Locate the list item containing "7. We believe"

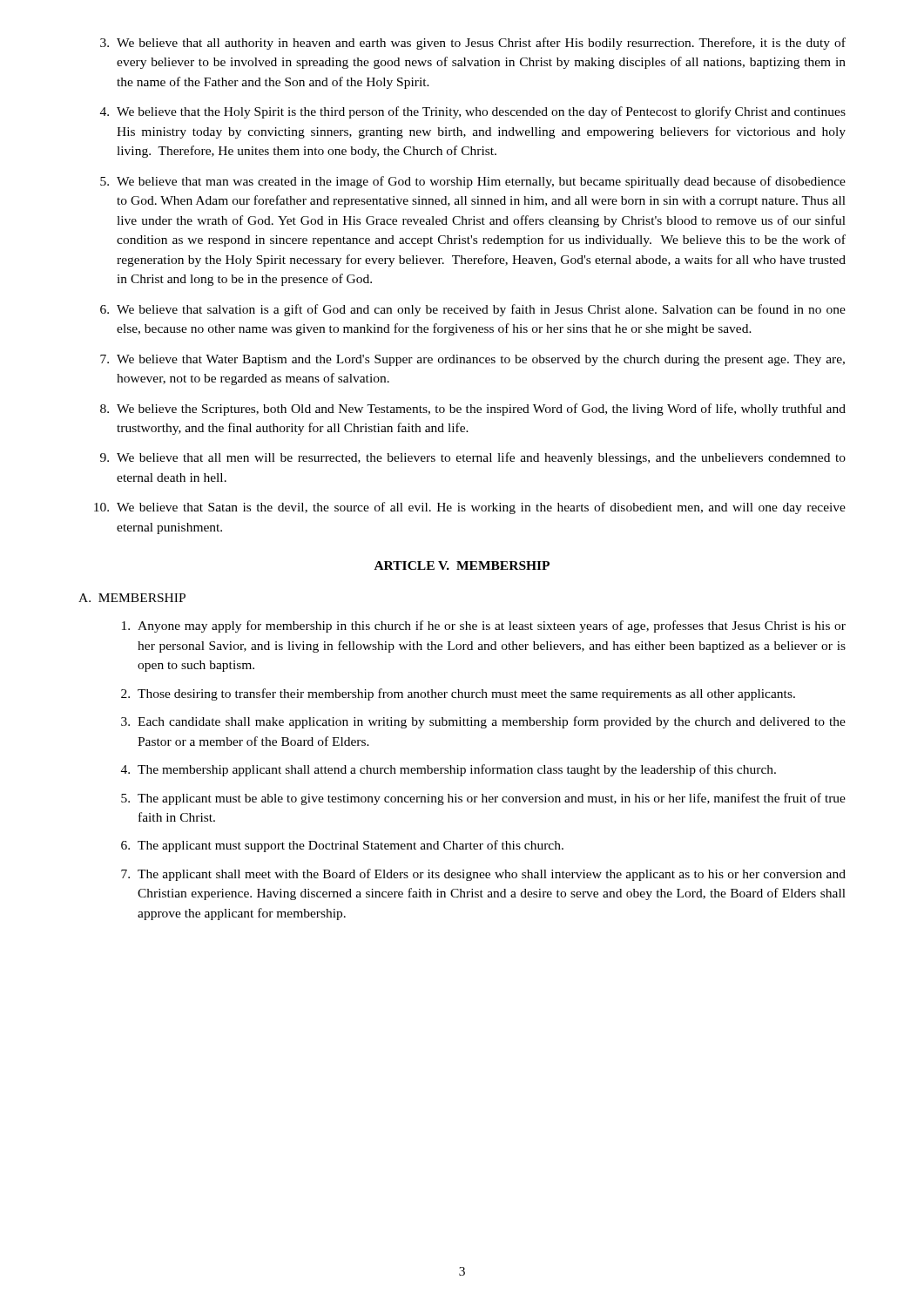[462, 369]
